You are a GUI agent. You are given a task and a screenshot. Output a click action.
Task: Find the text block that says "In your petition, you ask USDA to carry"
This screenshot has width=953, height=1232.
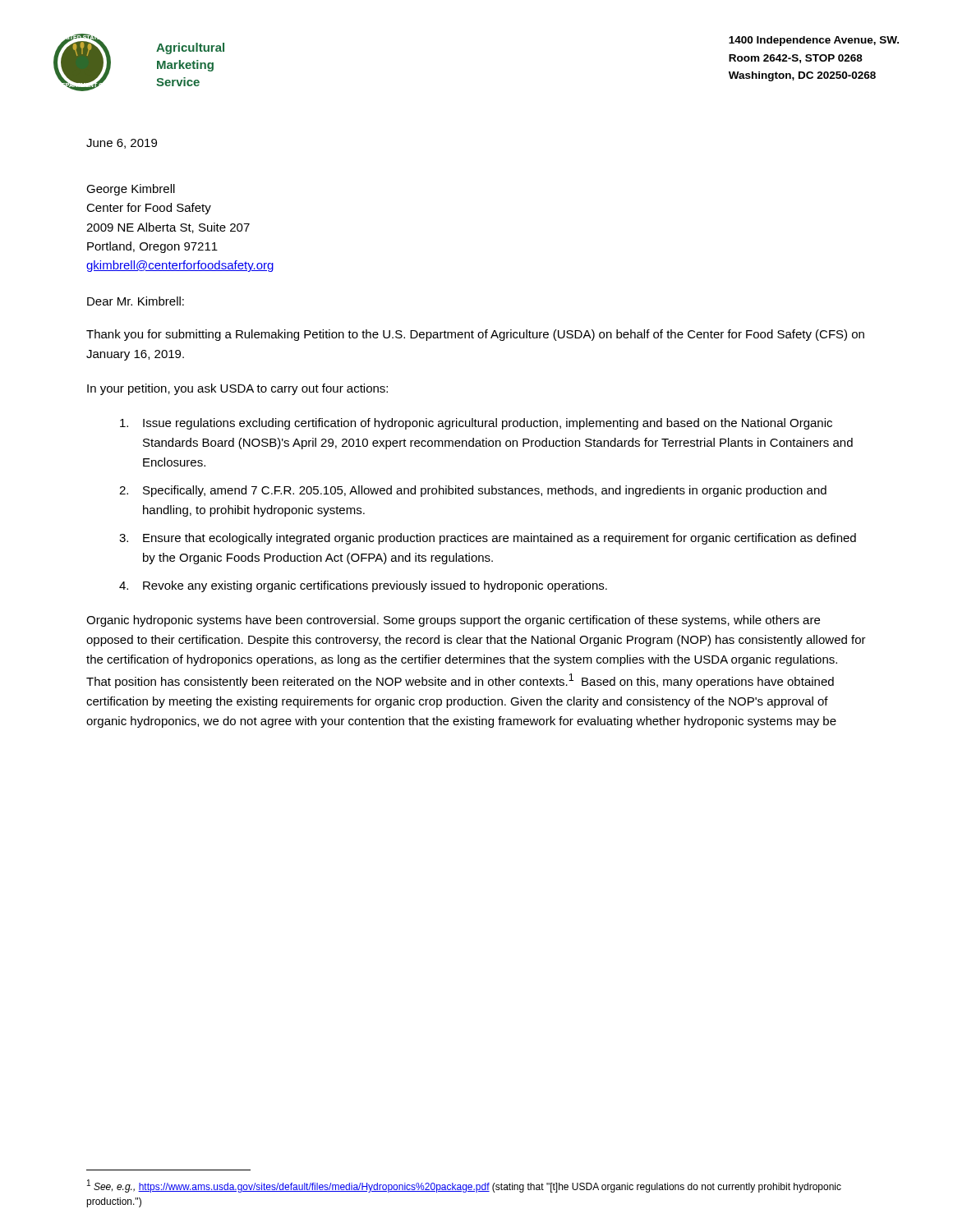click(238, 388)
